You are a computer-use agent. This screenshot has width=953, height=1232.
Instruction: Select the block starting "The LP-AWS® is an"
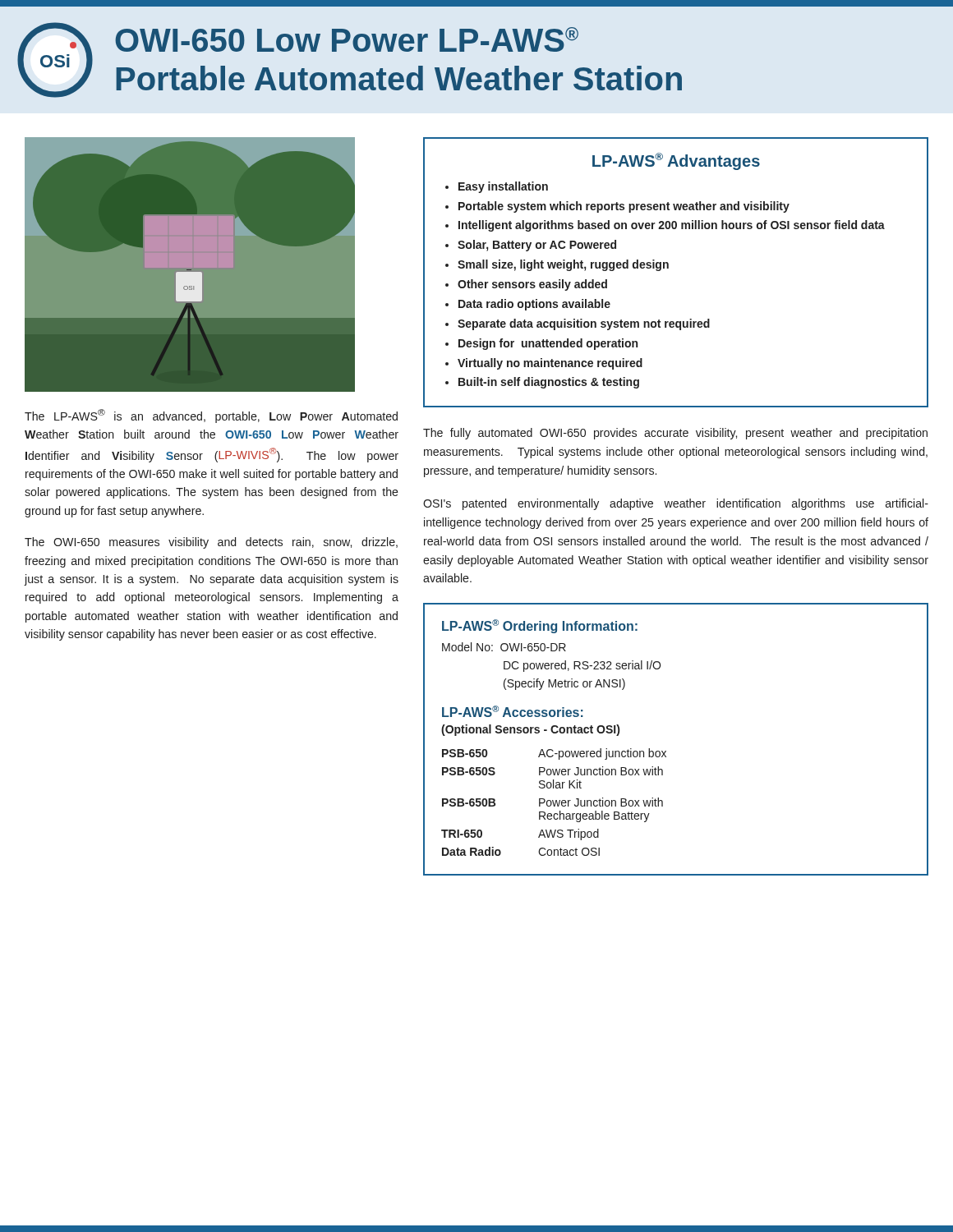click(x=212, y=462)
